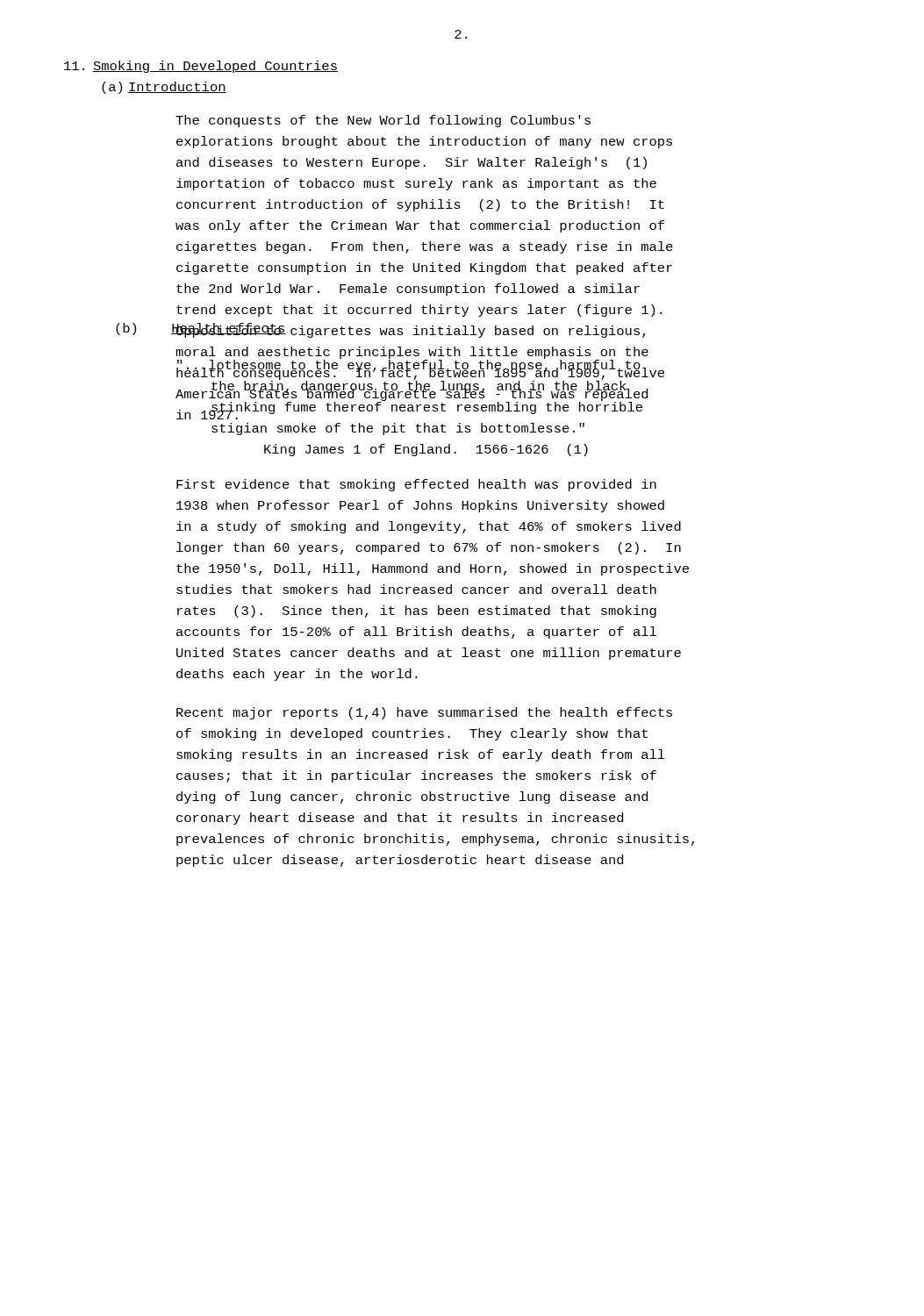Viewport: 924px width, 1316px height.
Task: Click on the section header that reads "(b) Health effects"
Action: pyautogui.click(x=200, y=329)
